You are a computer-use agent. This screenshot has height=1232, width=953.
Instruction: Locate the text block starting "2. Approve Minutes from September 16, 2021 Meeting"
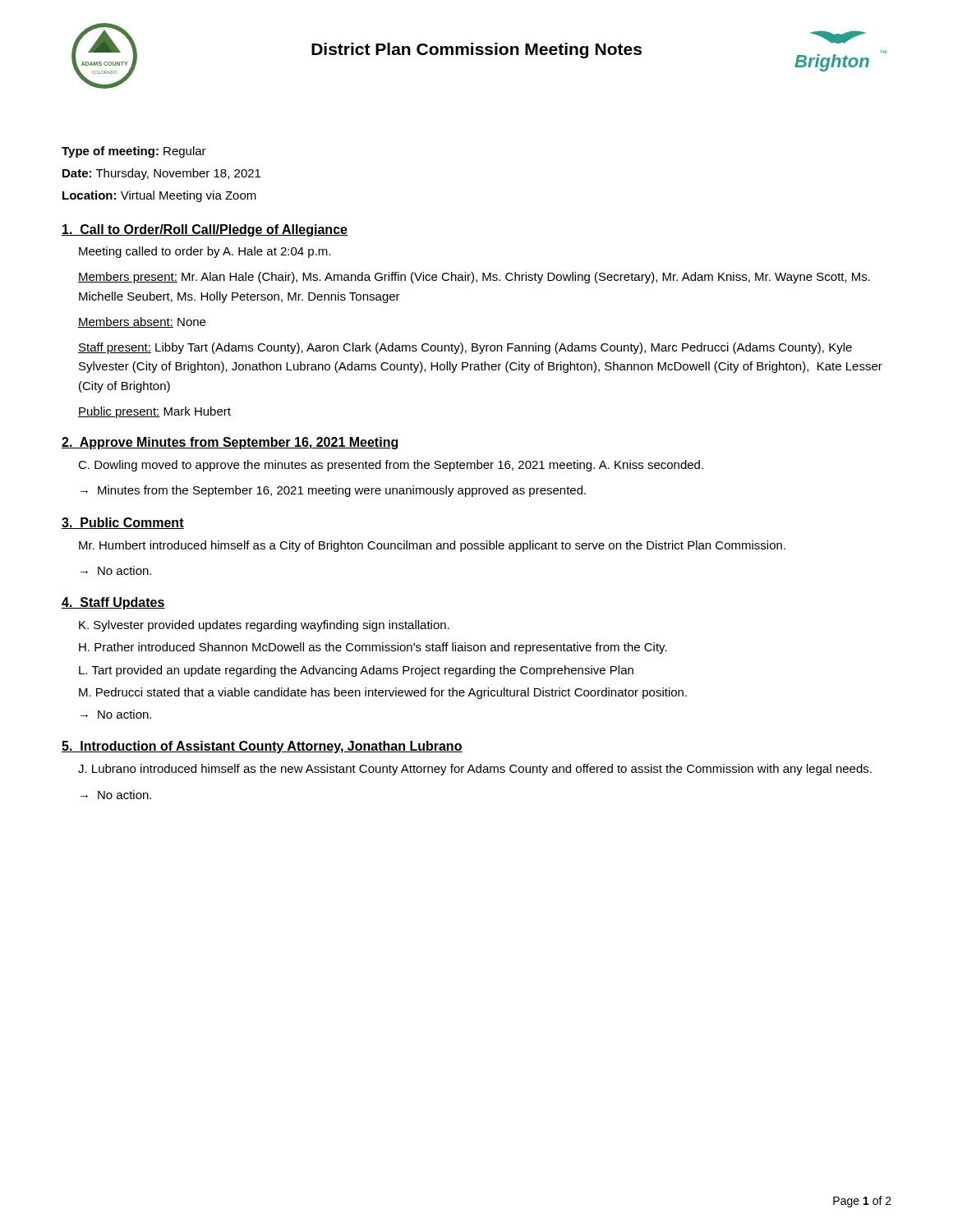tap(230, 442)
